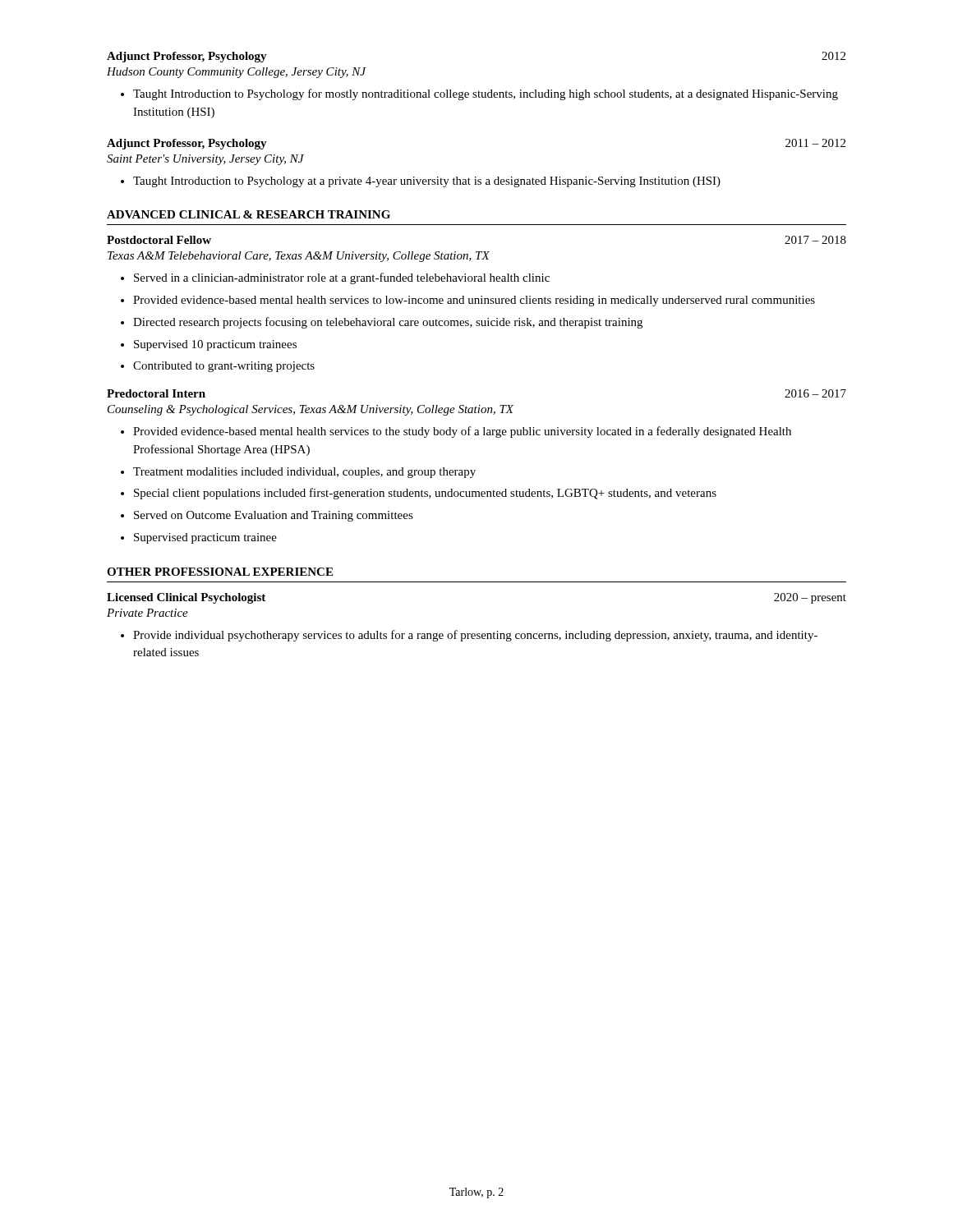953x1232 pixels.
Task: Locate the text block starting "Licensed Clinical Psychologist 2020 –"
Action: pos(193,598)
